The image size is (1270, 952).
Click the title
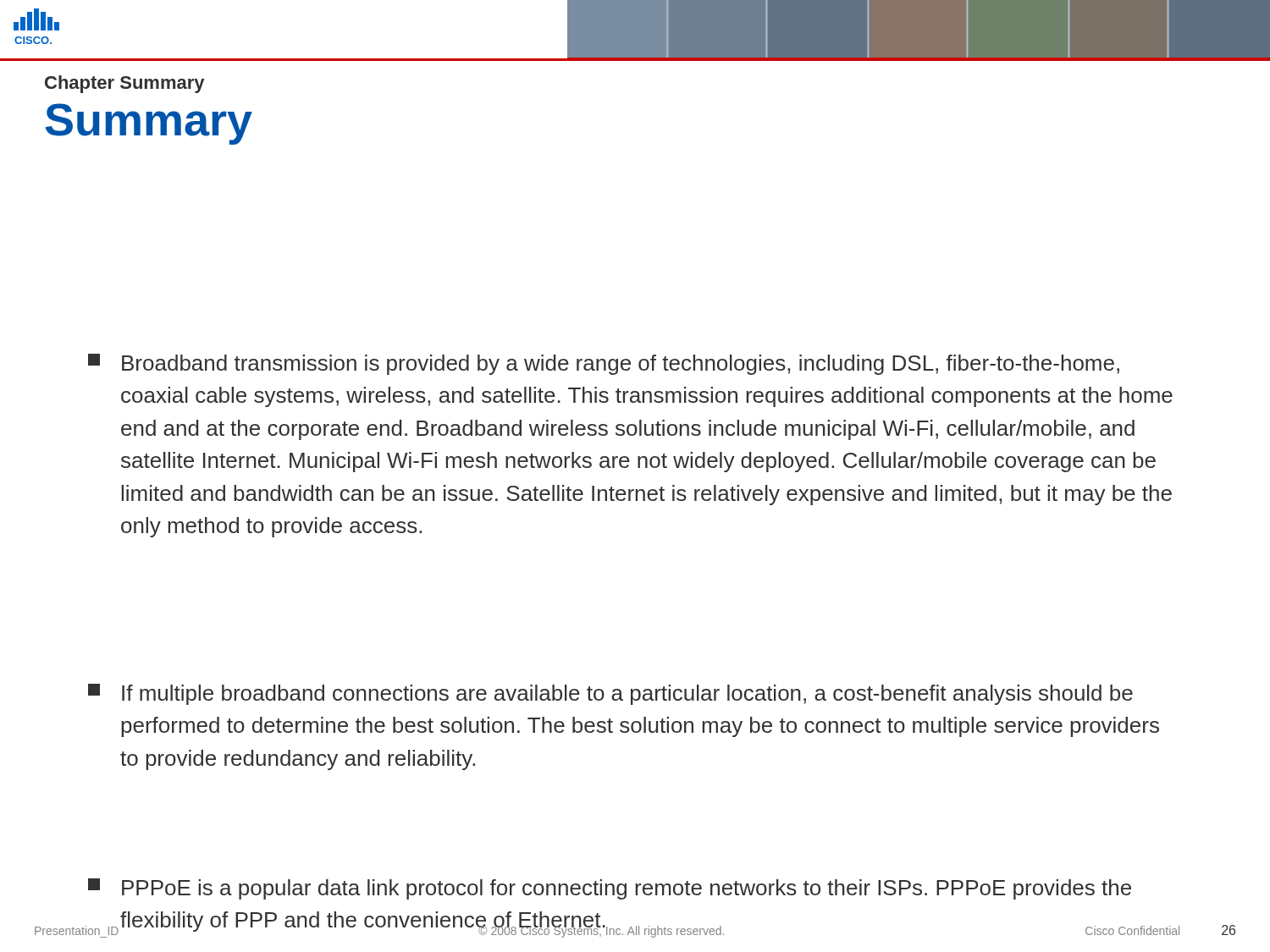[148, 120]
